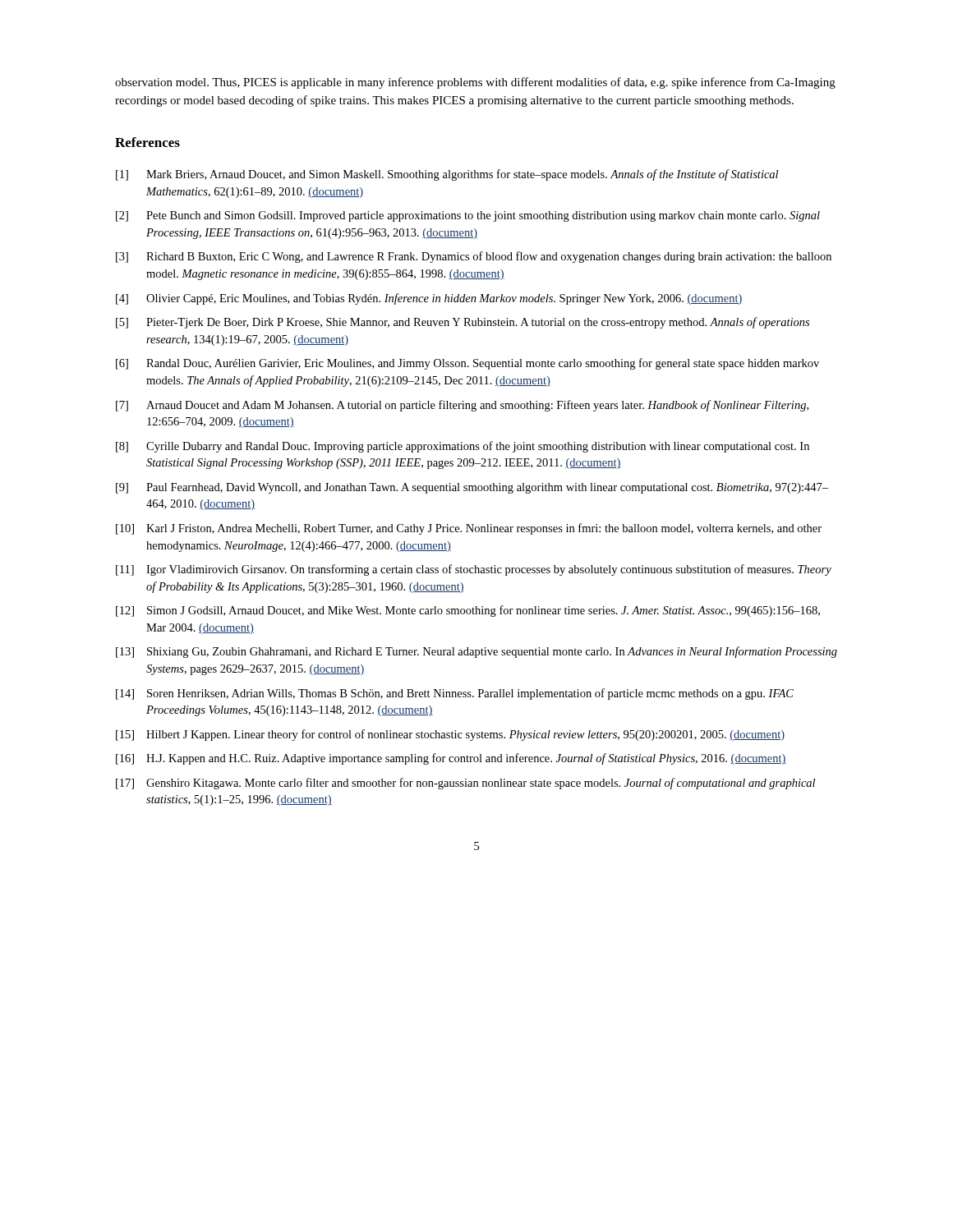
Task: Select the list item that says "[15] Hilbert J Kappen. Linear theory"
Action: pyautogui.click(x=476, y=734)
